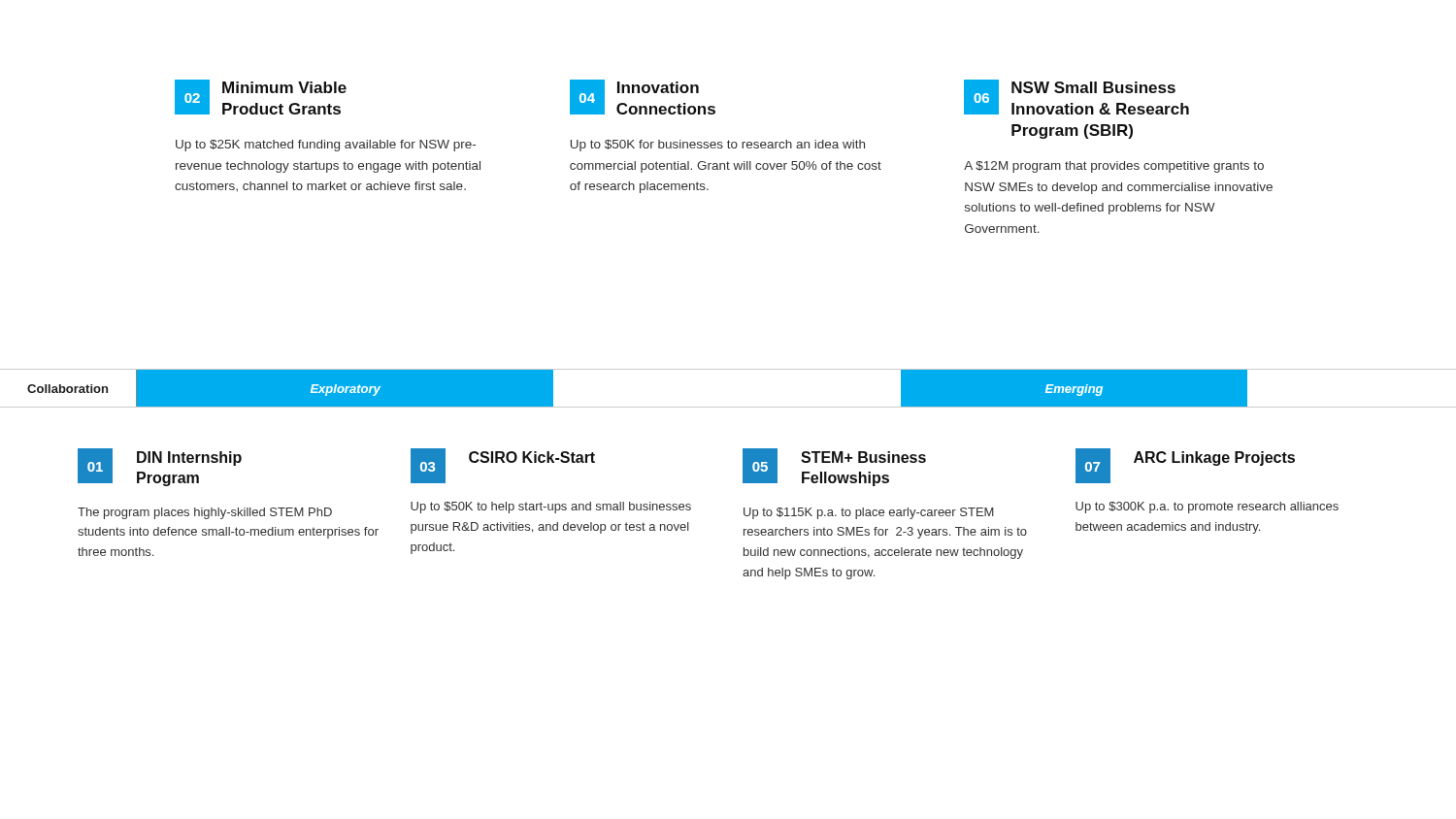Find the passage starting "The program places highly-skilled STEM PhD"
Image resolution: width=1456 pixels, height=819 pixels.
click(x=228, y=532)
